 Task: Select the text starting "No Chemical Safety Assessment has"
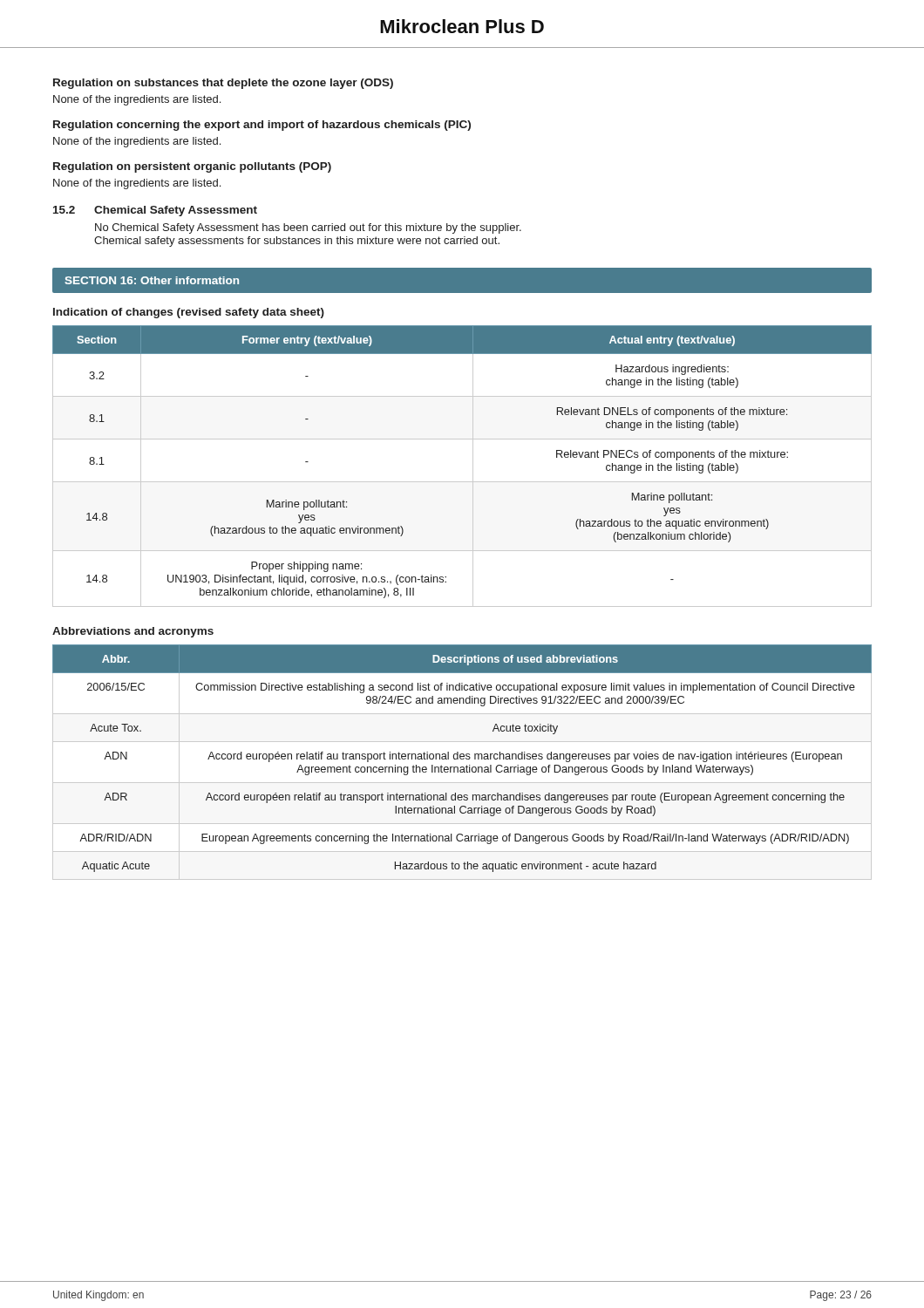[x=308, y=234]
